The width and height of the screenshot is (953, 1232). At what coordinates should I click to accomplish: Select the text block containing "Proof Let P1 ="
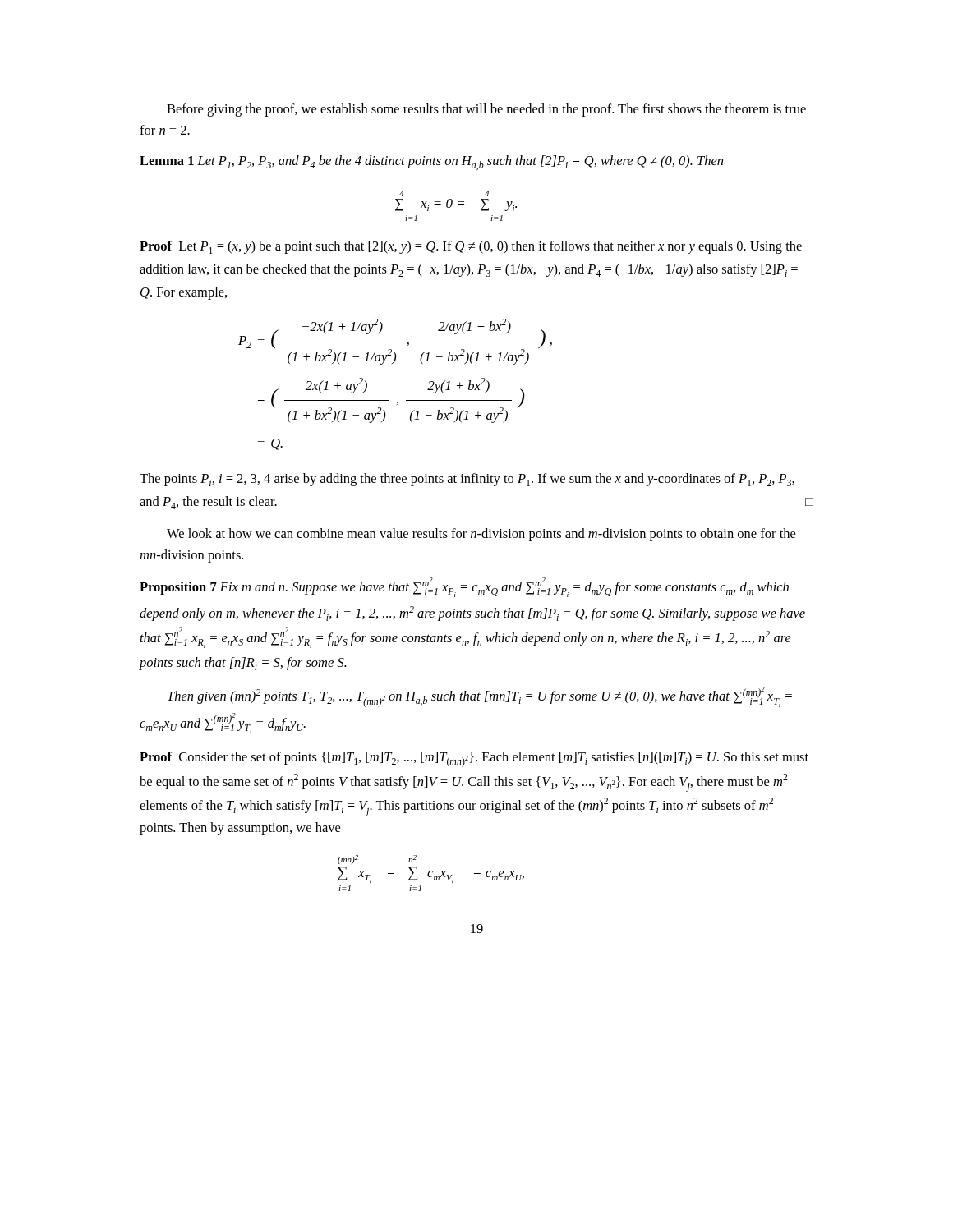click(x=476, y=269)
